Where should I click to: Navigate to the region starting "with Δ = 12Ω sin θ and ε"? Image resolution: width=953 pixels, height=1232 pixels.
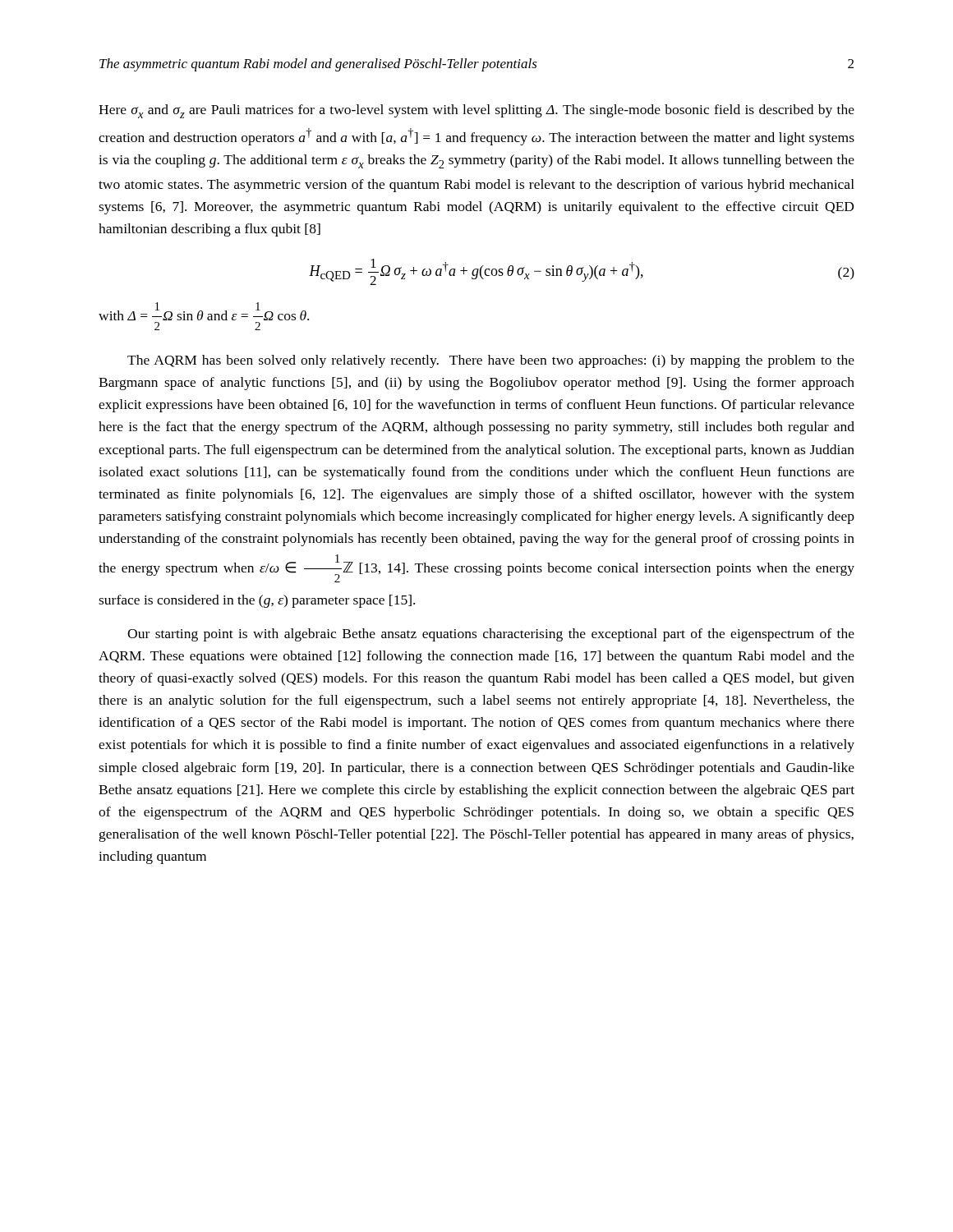click(204, 311)
